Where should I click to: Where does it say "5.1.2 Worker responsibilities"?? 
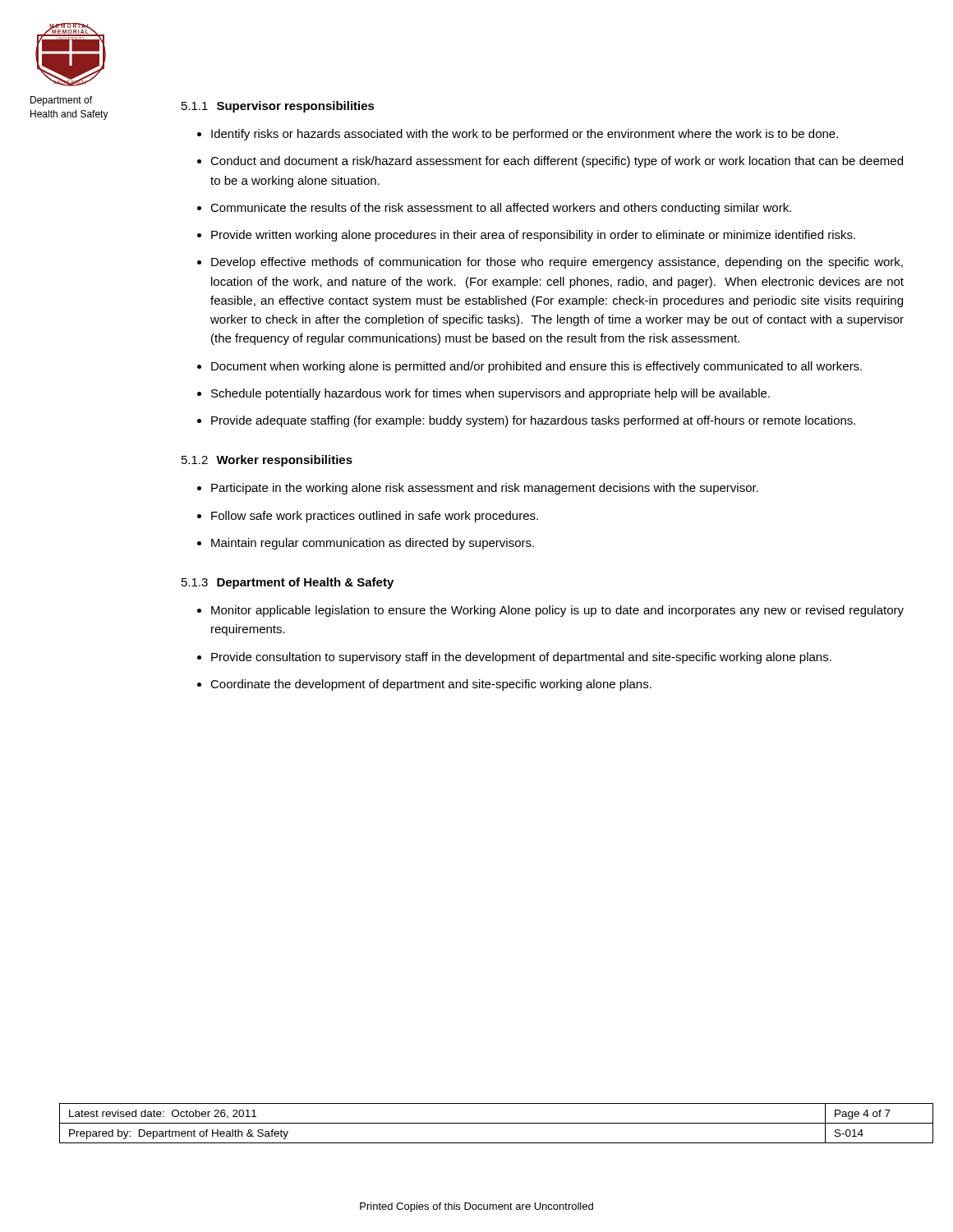[267, 460]
